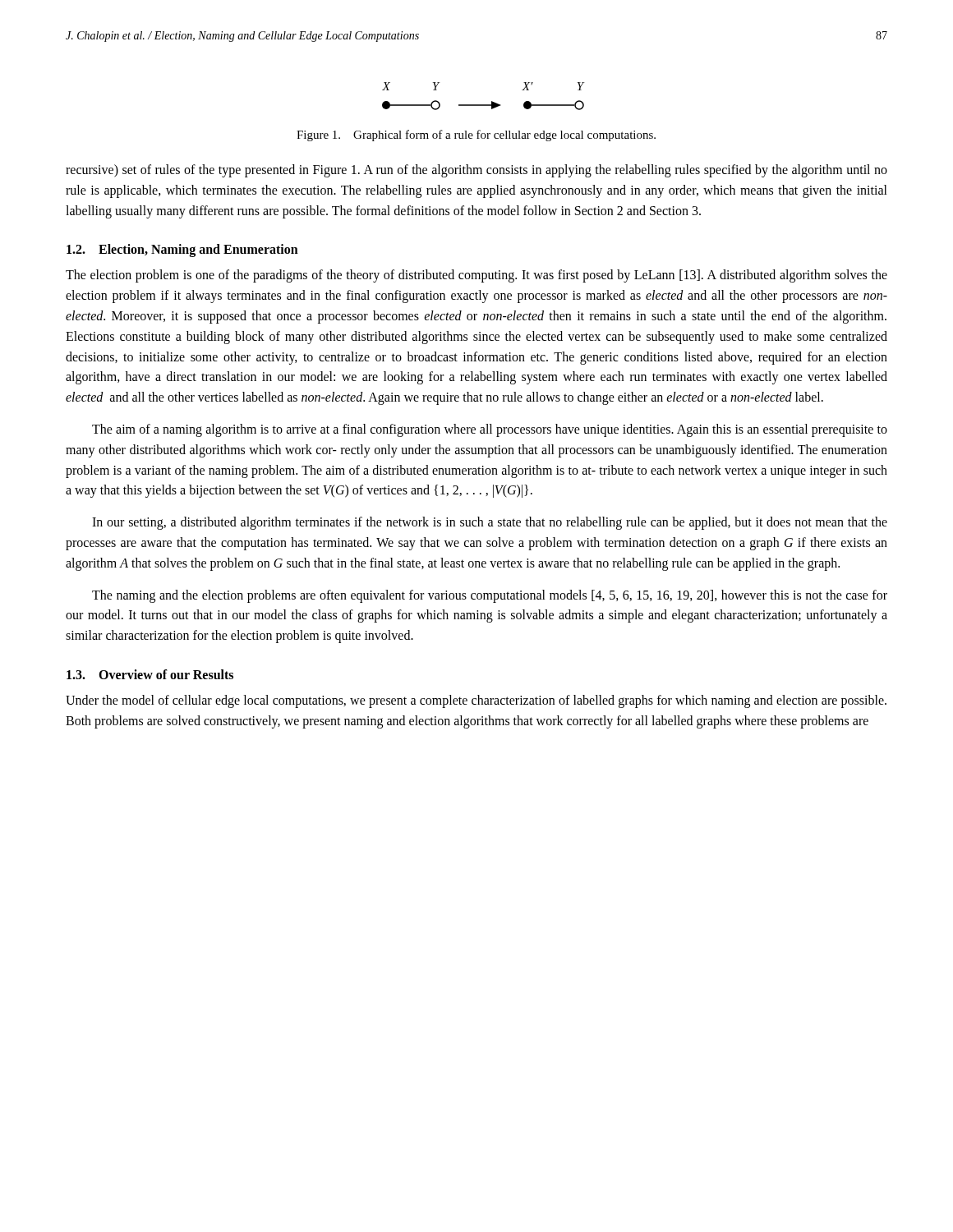Select the text block that says "Under the model of cellular"
Screen dimensions: 1232x953
point(476,710)
